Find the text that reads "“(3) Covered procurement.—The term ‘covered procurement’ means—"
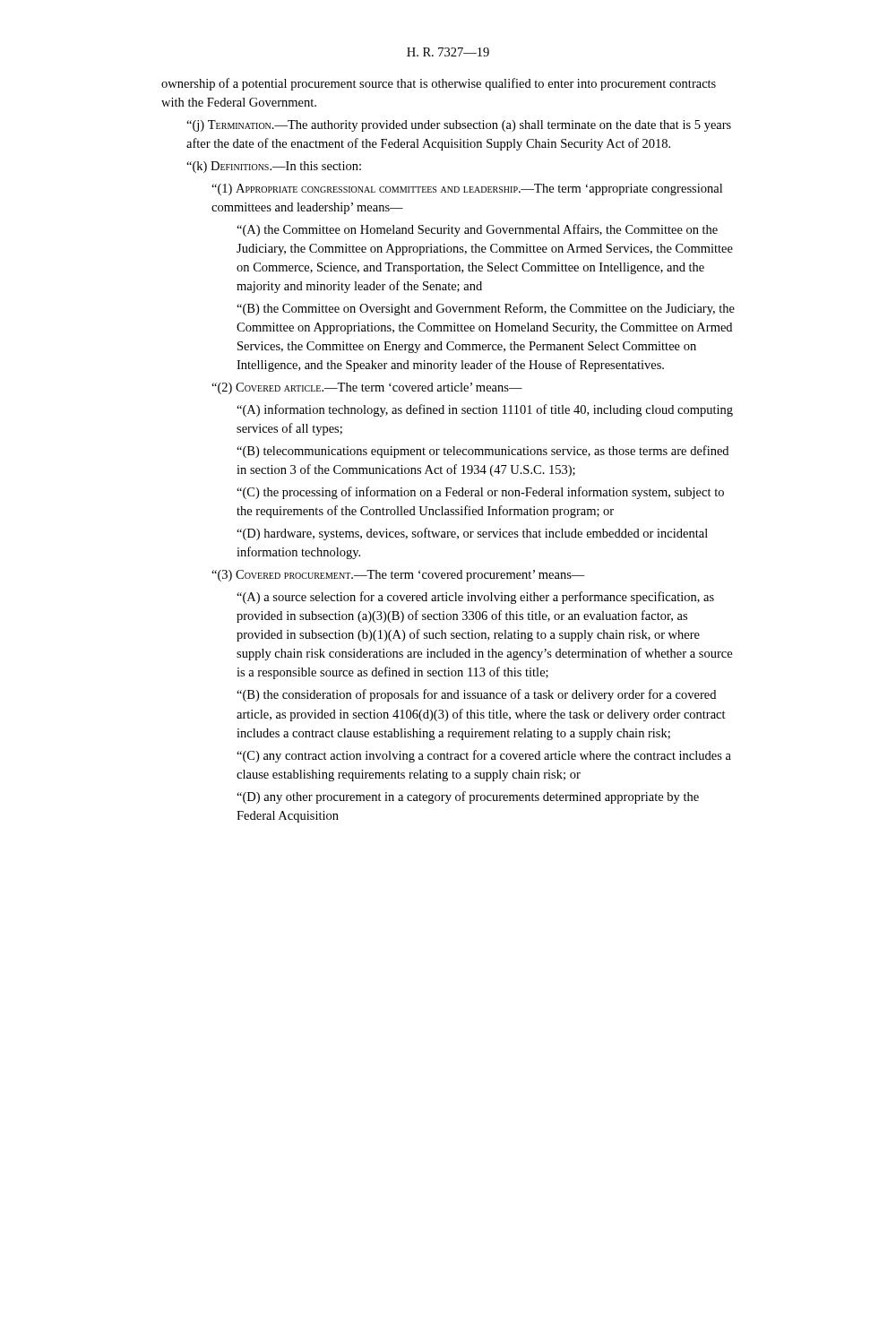 click(x=398, y=575)
